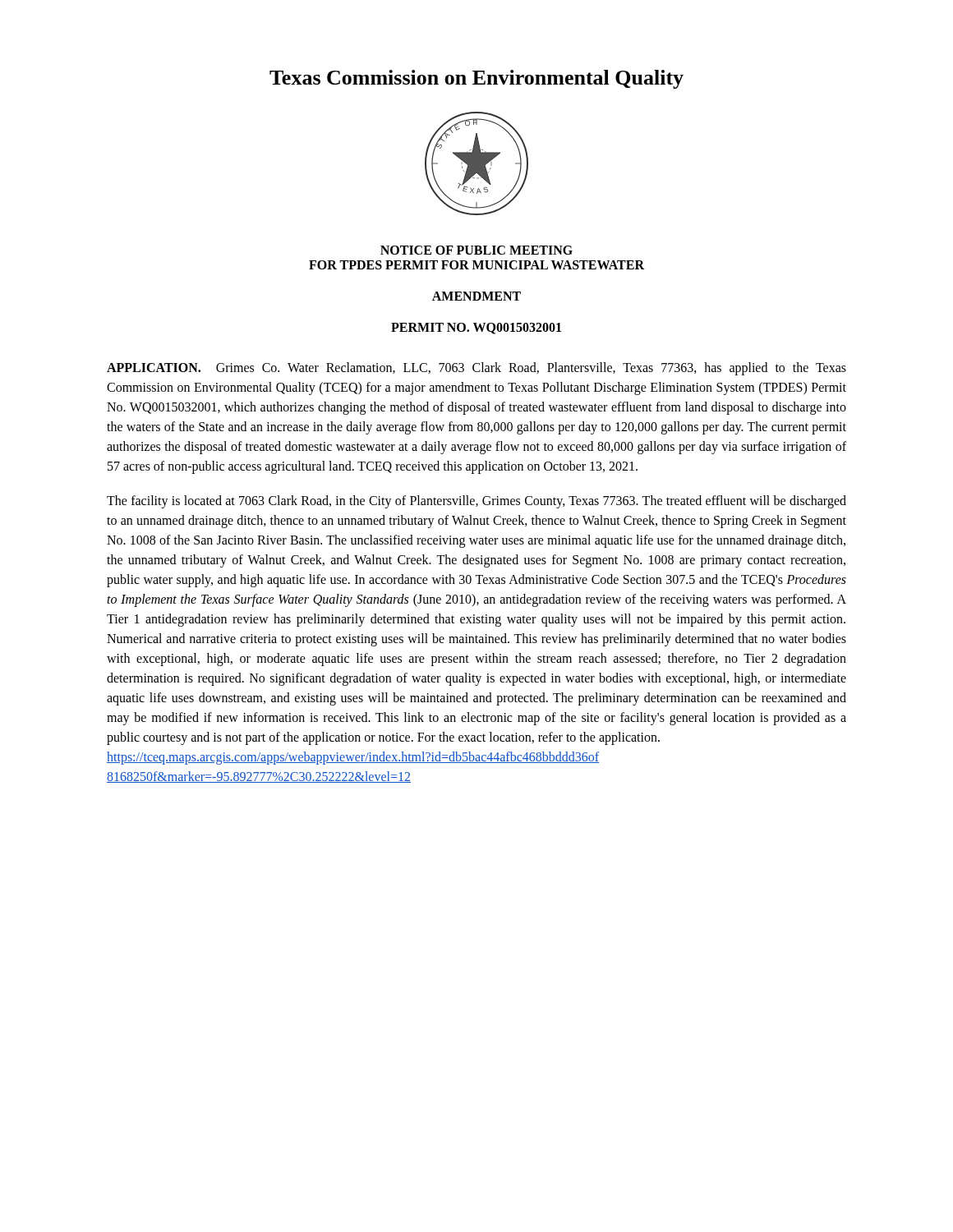Image resolution: width=953 pixels, height=1232 pixels.
Task: Select the region starting "APPLICATION. Grimes Co. Water Reclamation, LLC, 7063 Clark"
Action: 476,417
